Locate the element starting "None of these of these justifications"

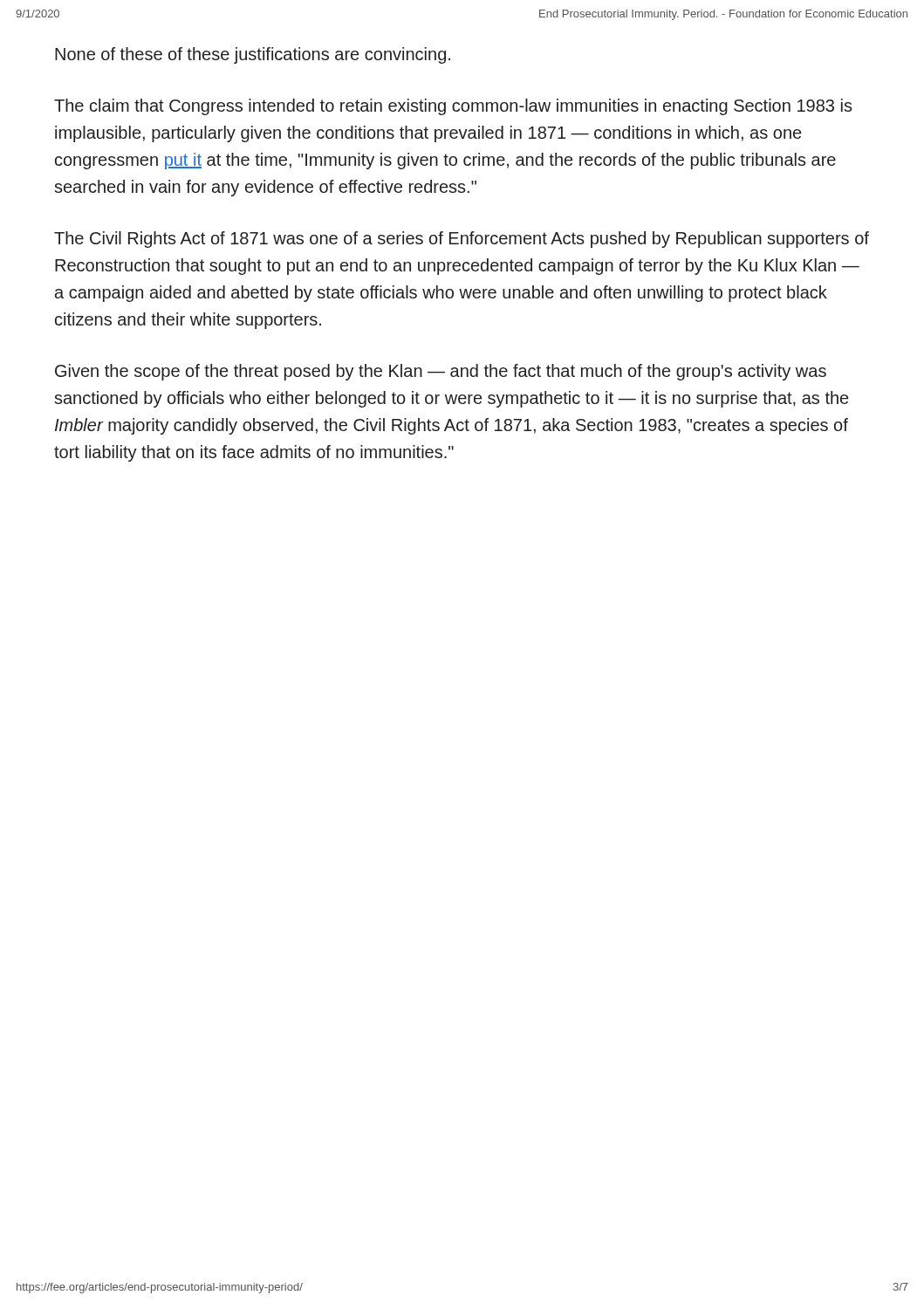pyautogui.click(x=253, y=54)
